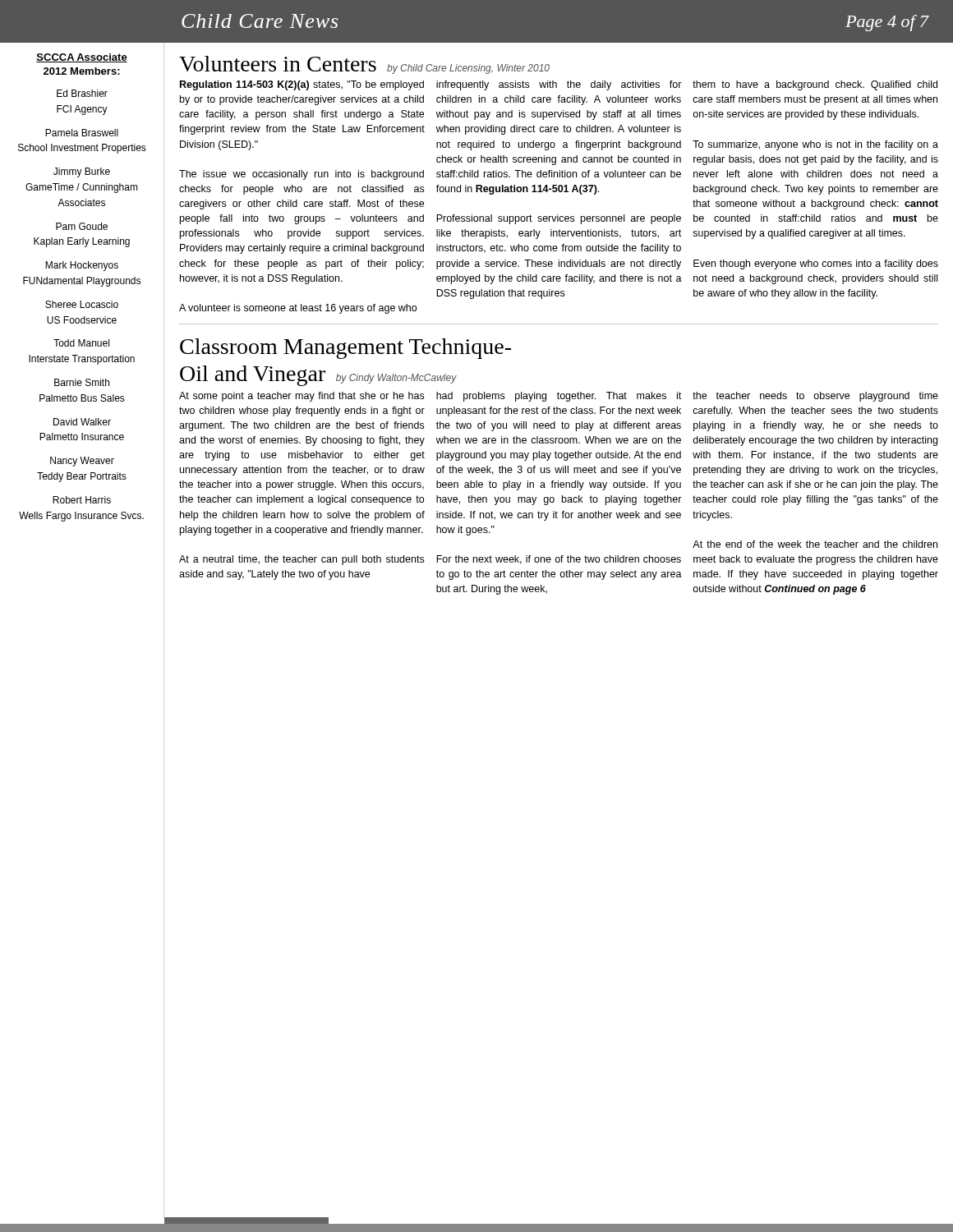Find the region starting "Pamela Braswell School"
Image resolution: width=953 pixels, height=1232 pixels.
pos(82,141)
